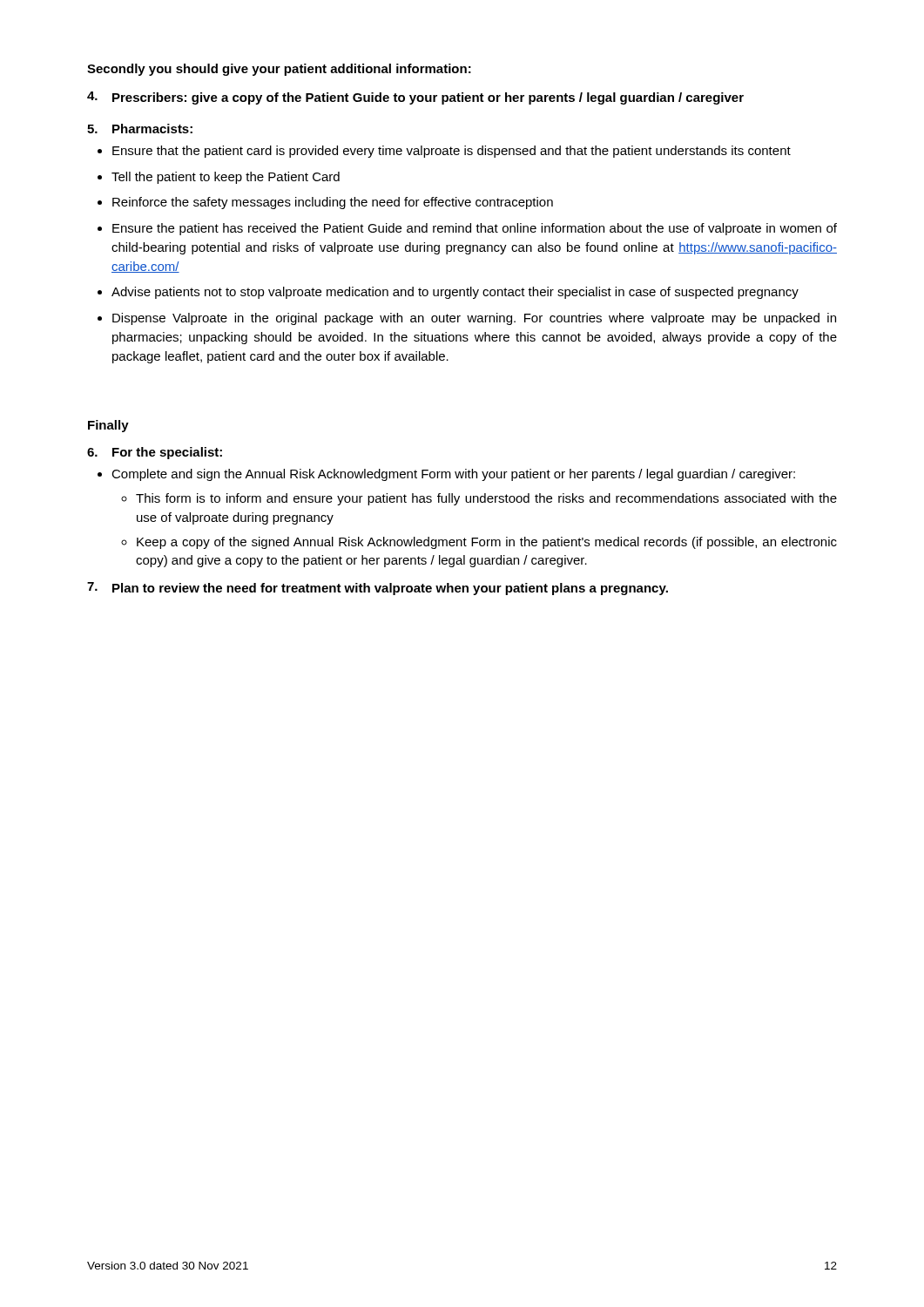Click on the section header with the text "Secondly you should give your"
Viewport: 924px width, 1307px height.
[279, 68]
